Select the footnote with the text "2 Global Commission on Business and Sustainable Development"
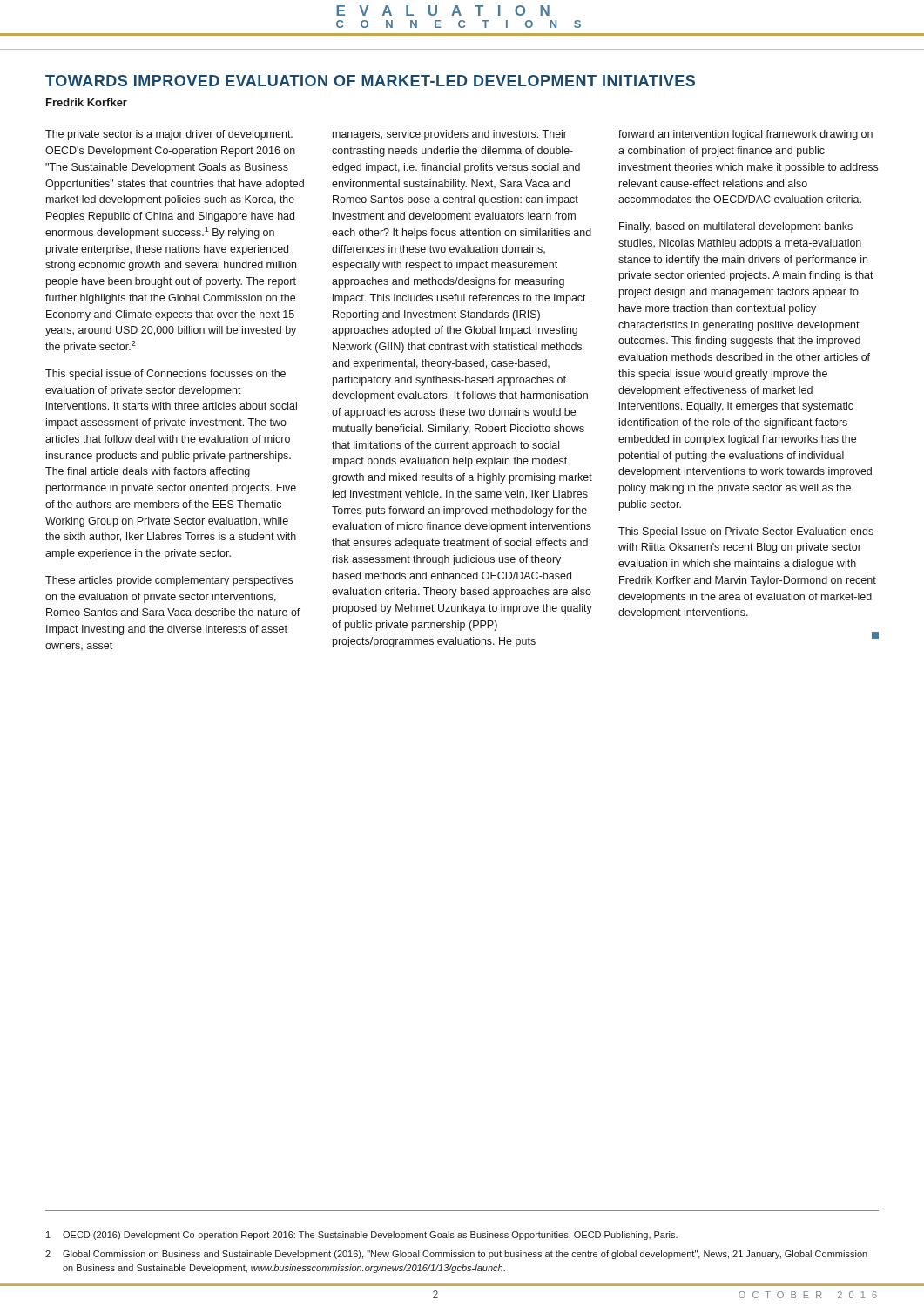This screenshot has width=924, height=1307. pyautogui.click(x=462, y=1262)
